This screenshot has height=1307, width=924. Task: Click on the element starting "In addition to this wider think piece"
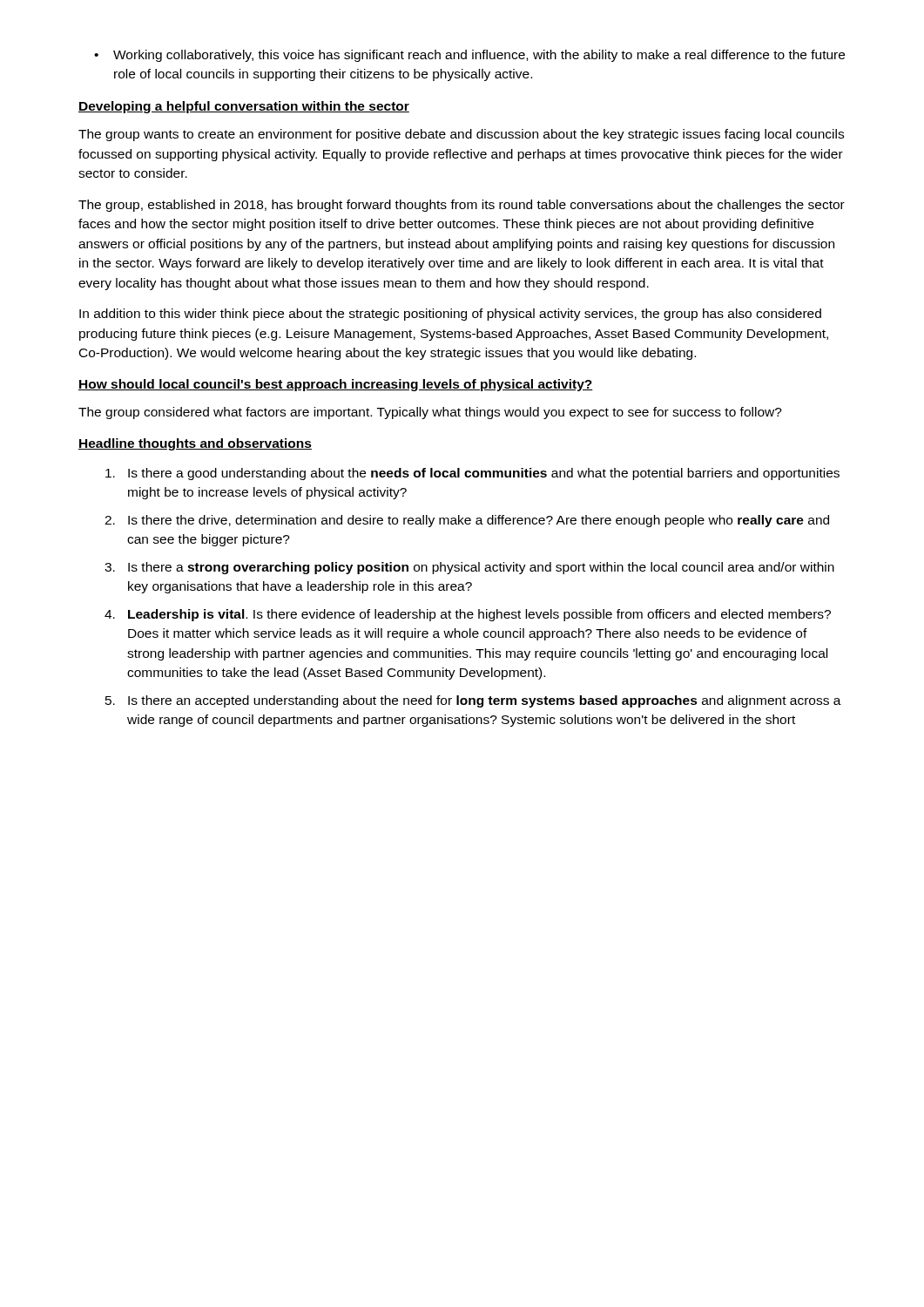(x=454, y=333)
